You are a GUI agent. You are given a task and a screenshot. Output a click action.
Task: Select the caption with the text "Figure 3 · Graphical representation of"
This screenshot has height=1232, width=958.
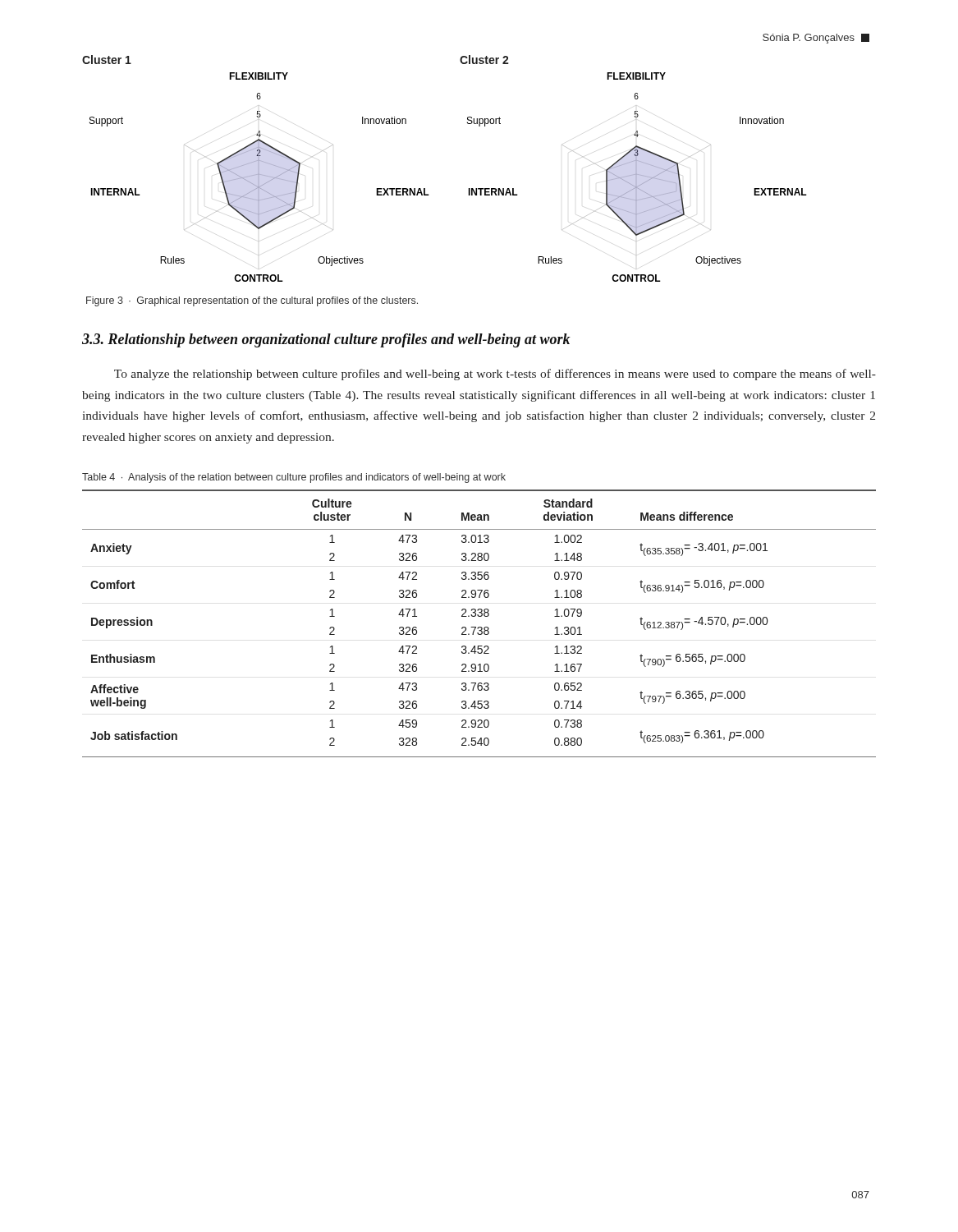point(252,301)
